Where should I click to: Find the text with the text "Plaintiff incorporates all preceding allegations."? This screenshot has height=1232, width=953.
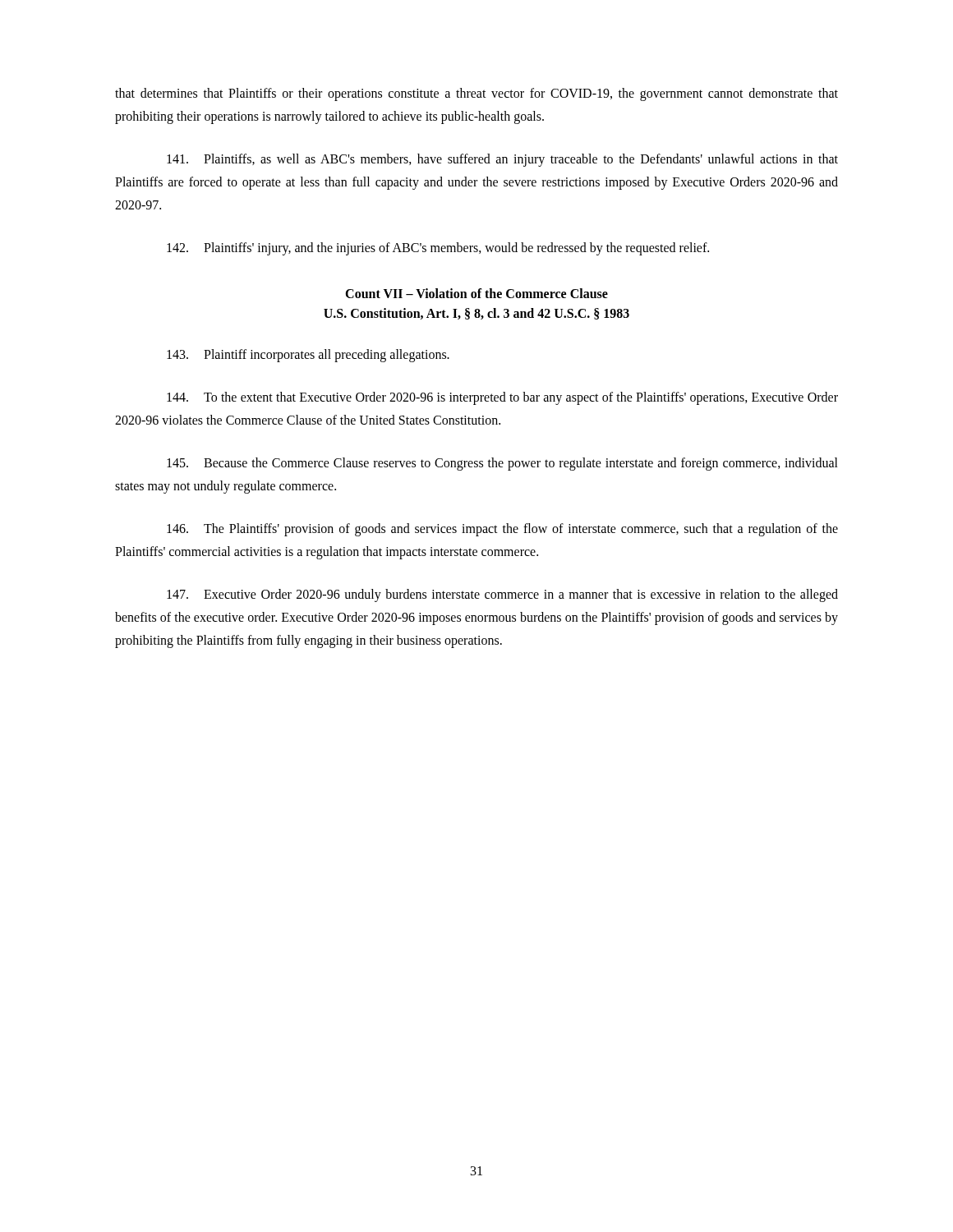282,355
